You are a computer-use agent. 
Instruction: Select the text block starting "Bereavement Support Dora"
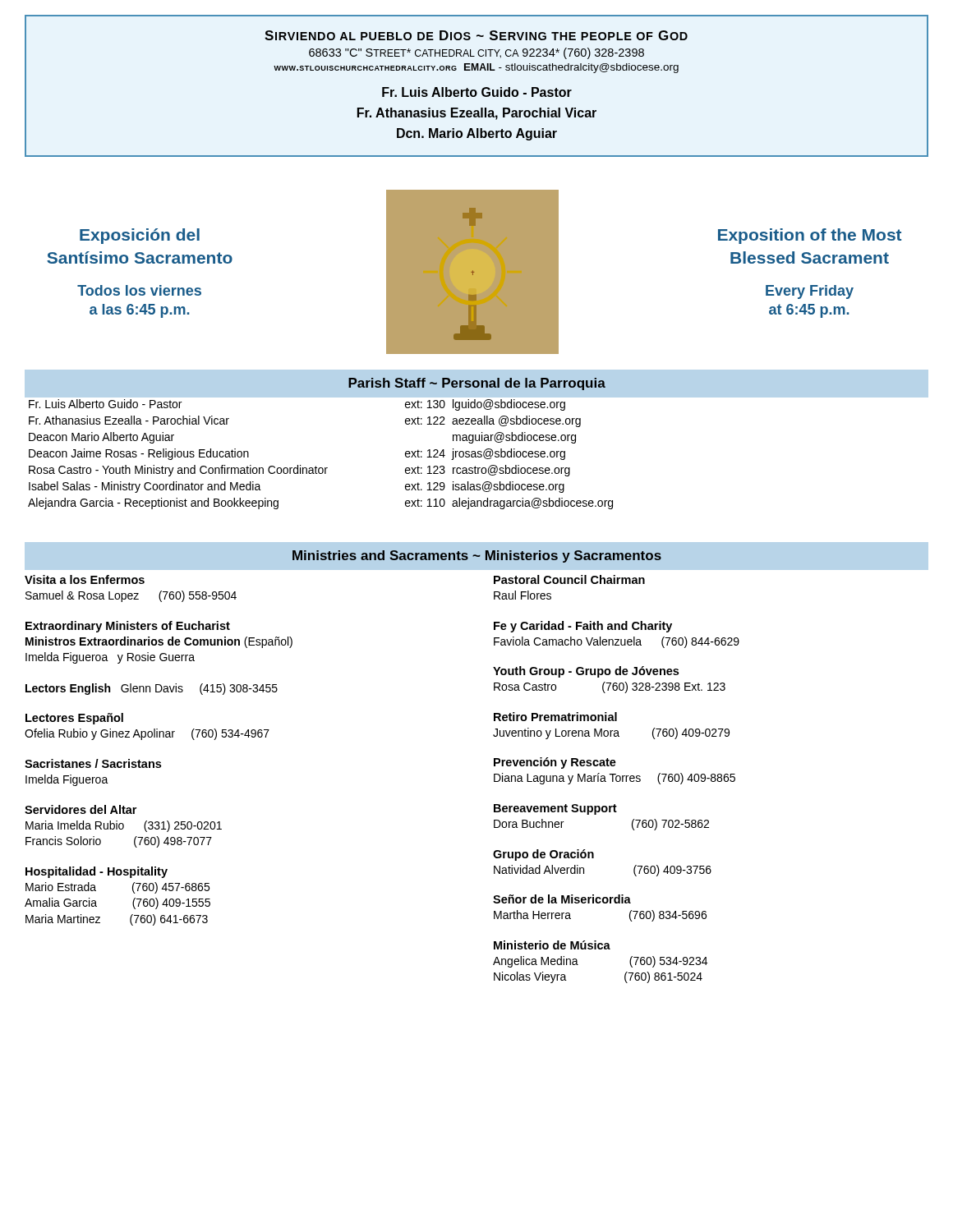click(711, 817)
